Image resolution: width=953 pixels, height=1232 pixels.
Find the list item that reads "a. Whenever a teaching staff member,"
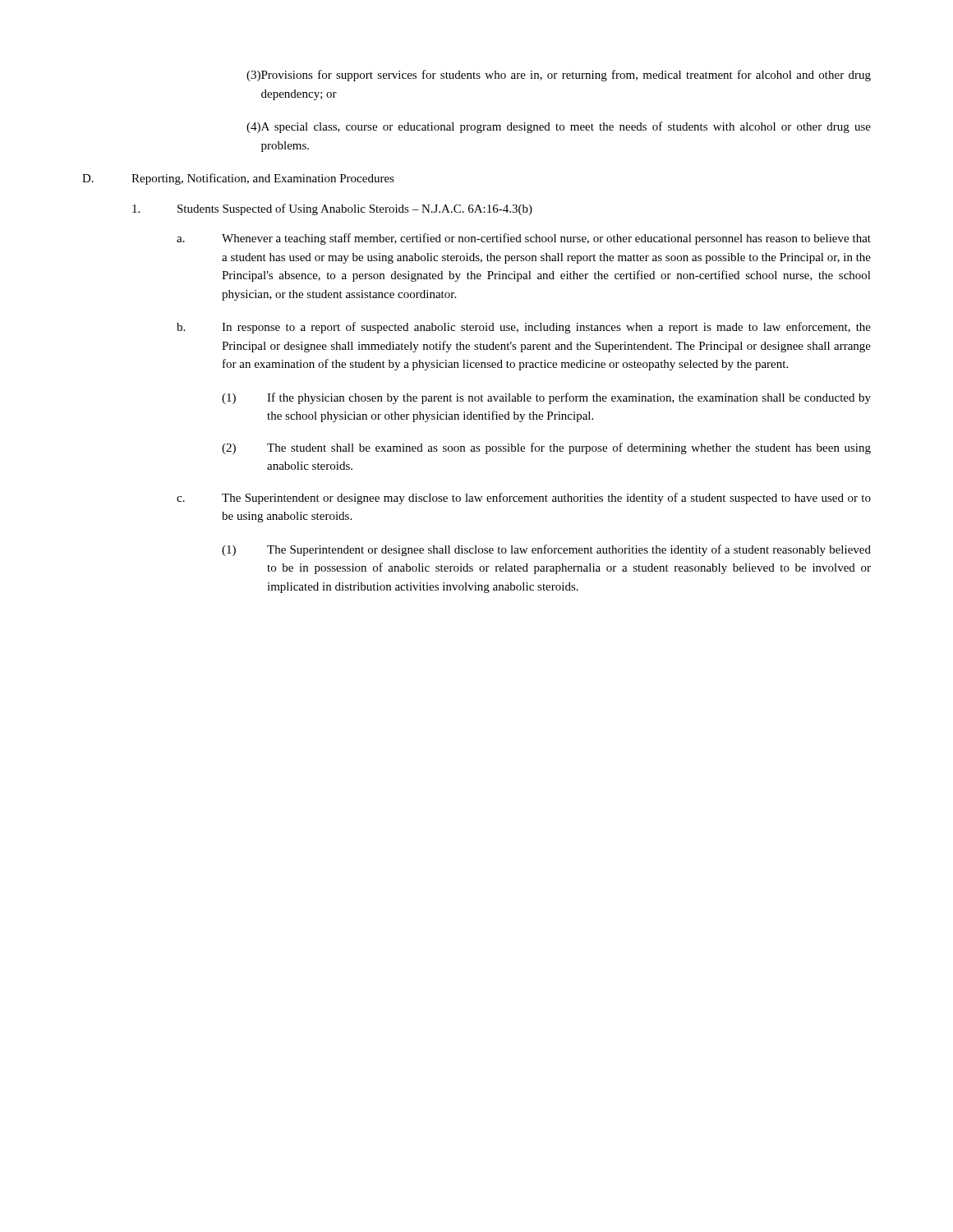[x=524, y=266]
